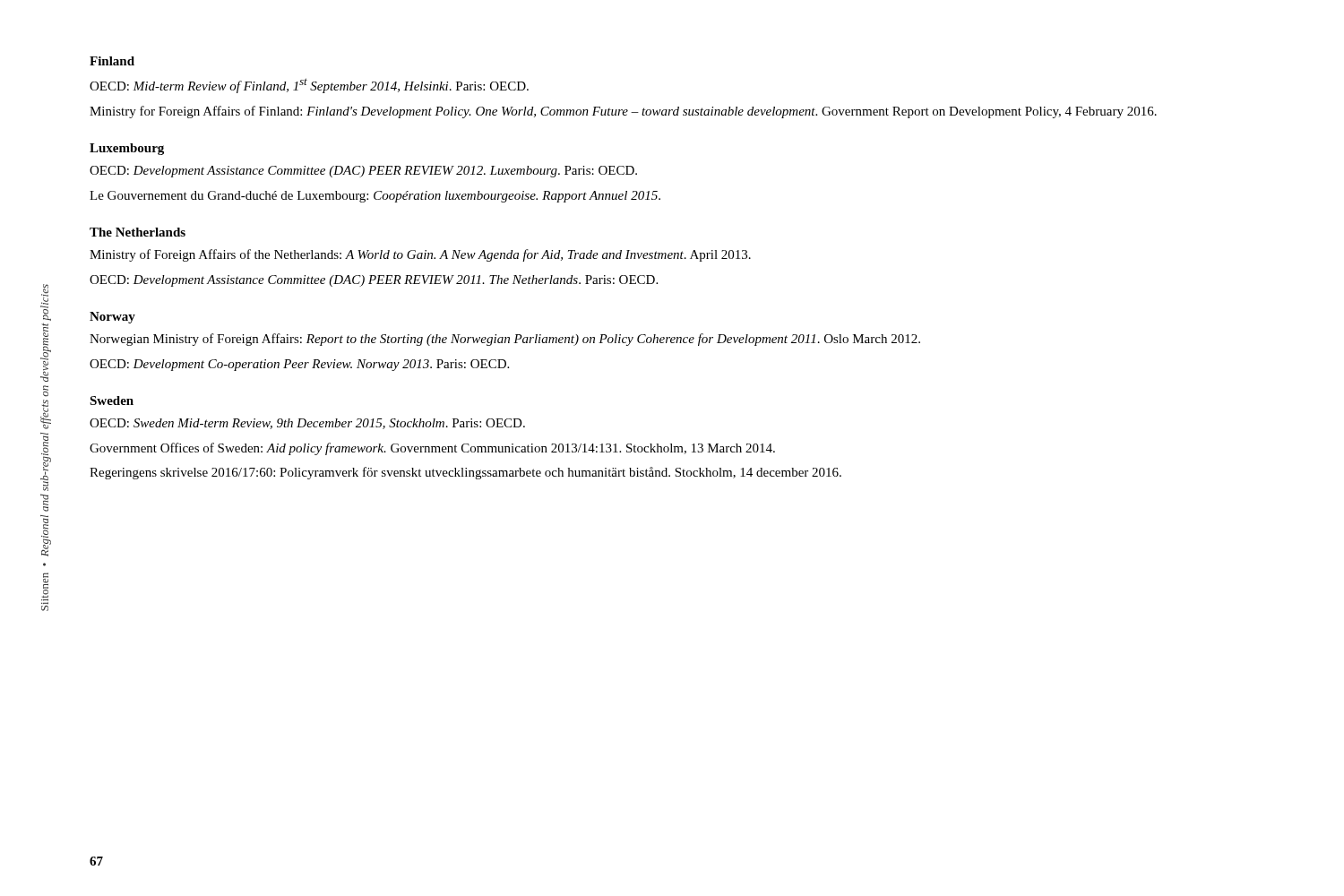This screenshot has height=896, width=1344.
Task: Locate the text starting "OECD: Development Co-operation Peer Review. Norway 2013. Paris:"
Action: click(300, 363)
